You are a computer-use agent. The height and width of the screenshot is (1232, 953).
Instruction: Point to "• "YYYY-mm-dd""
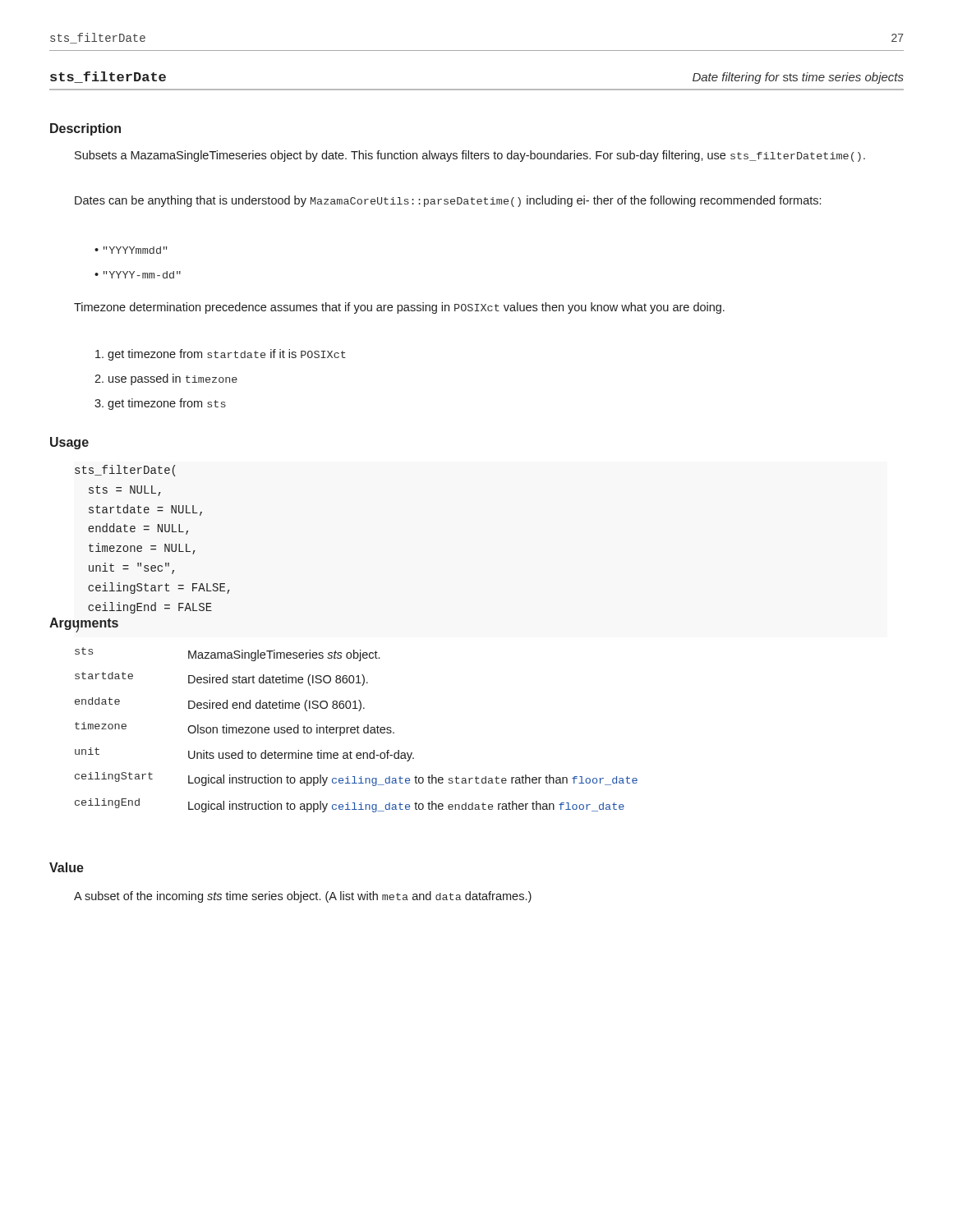(138, 275)
